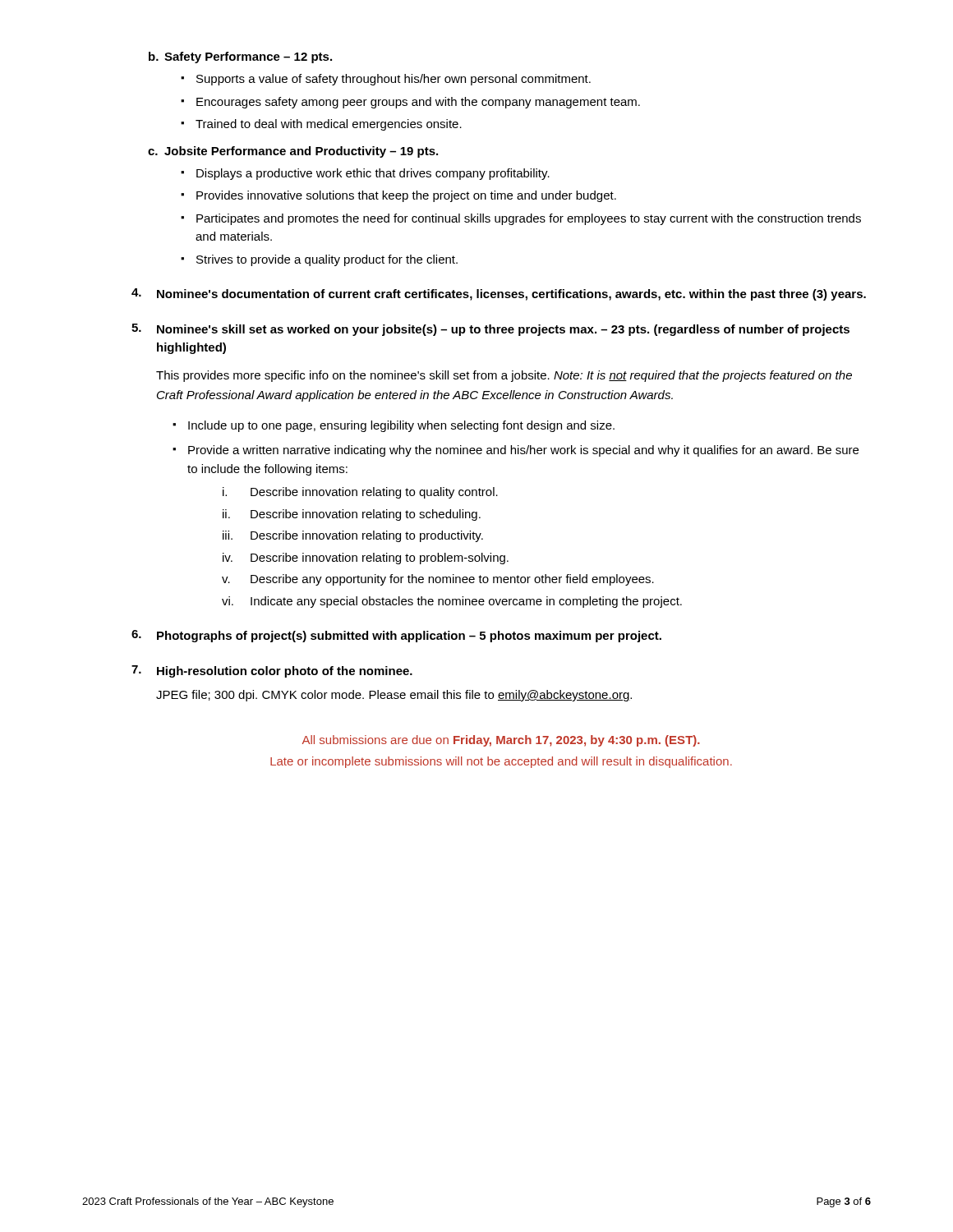Click where it says "iv. Describe innovation relating to problem-solving."

[x=366, y=557]
